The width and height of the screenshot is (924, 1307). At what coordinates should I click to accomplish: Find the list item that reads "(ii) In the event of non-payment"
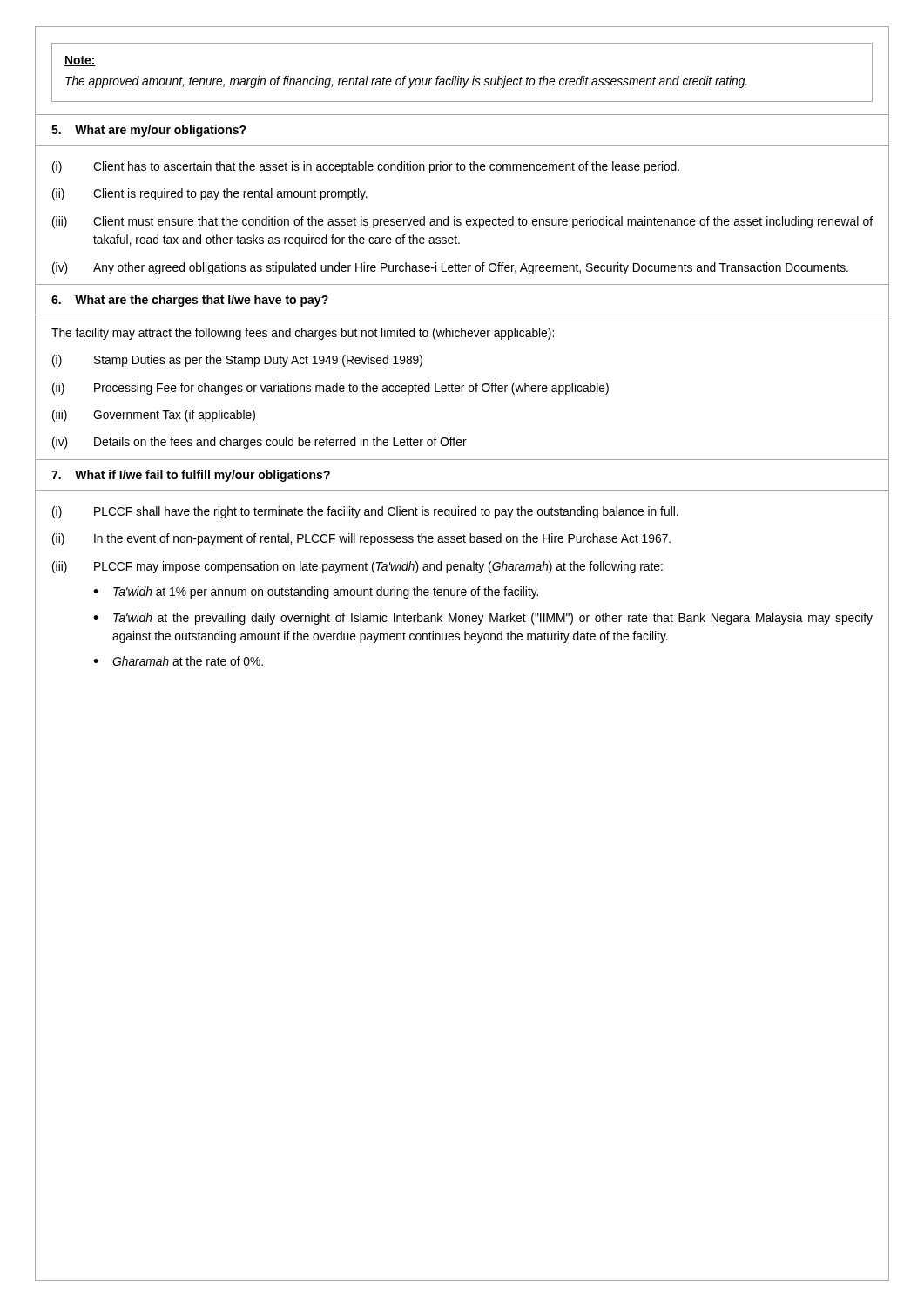coord(462,539)
